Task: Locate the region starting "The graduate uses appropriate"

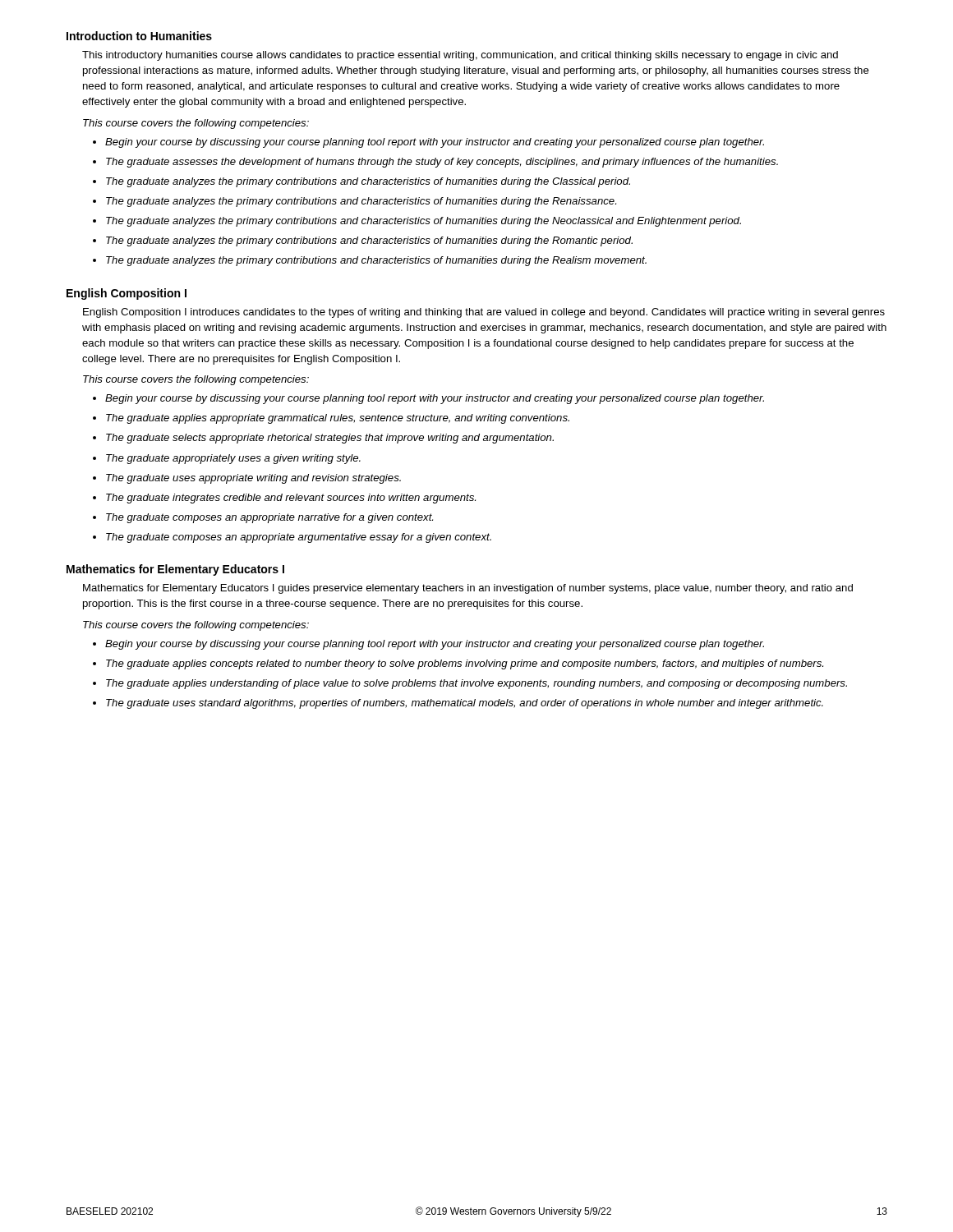Action: point(254,477)
